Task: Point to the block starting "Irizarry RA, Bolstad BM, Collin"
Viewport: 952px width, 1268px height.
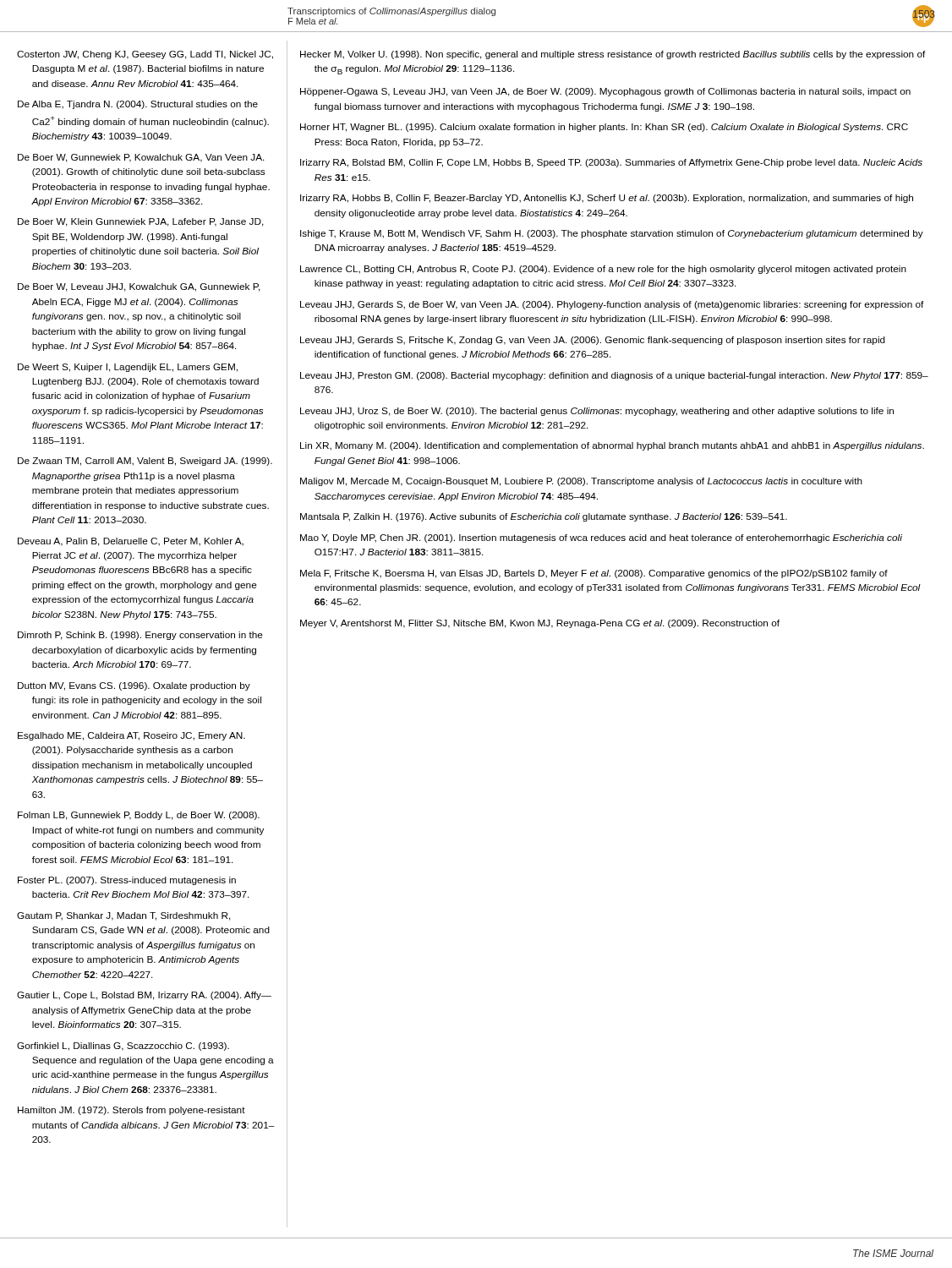Action: pos(611,170)
